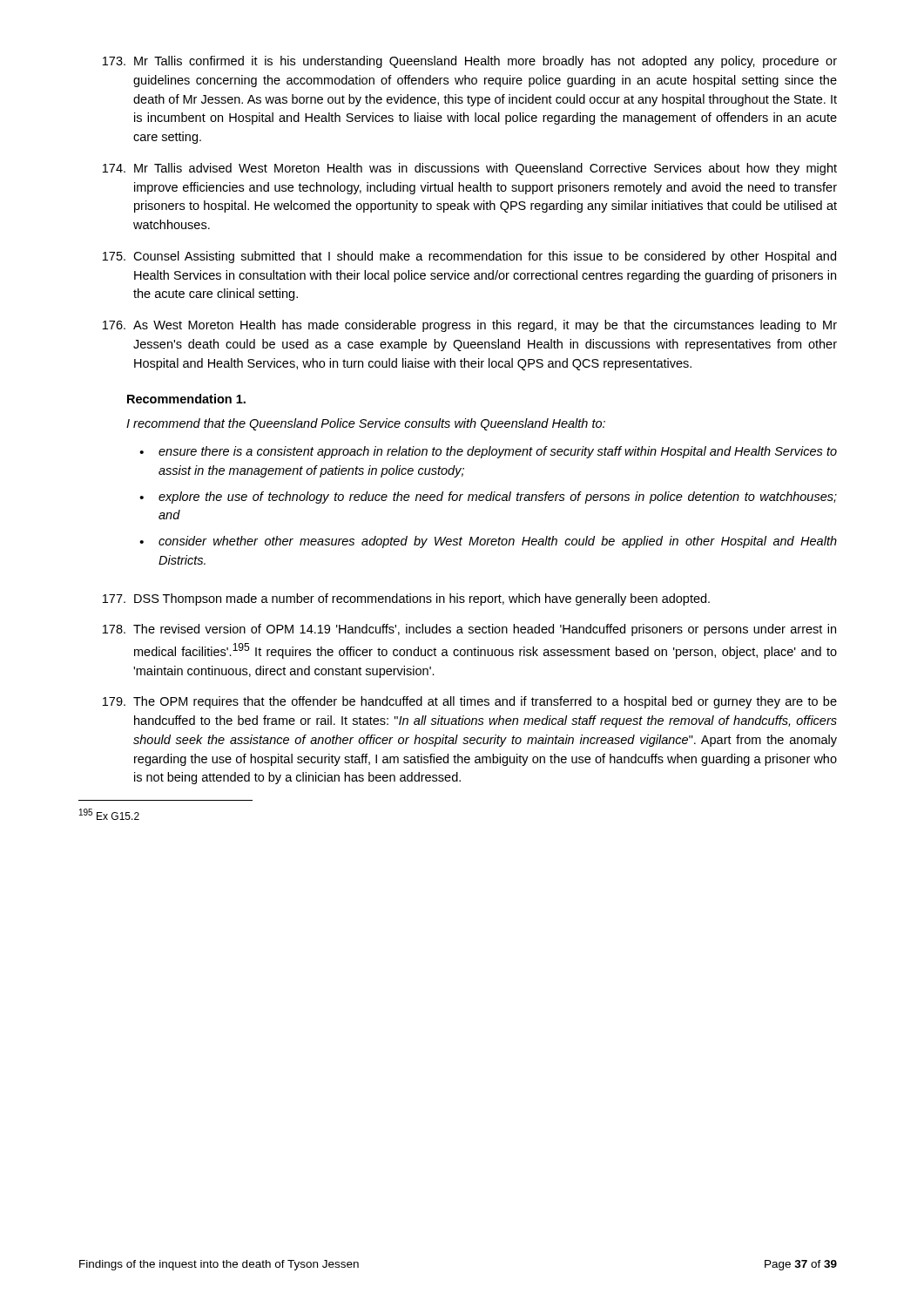Viewport: 924px width, 1307px height.
Task: Point to the passage starting "195 Ex G15.2"
Action: tap(109, 815)
